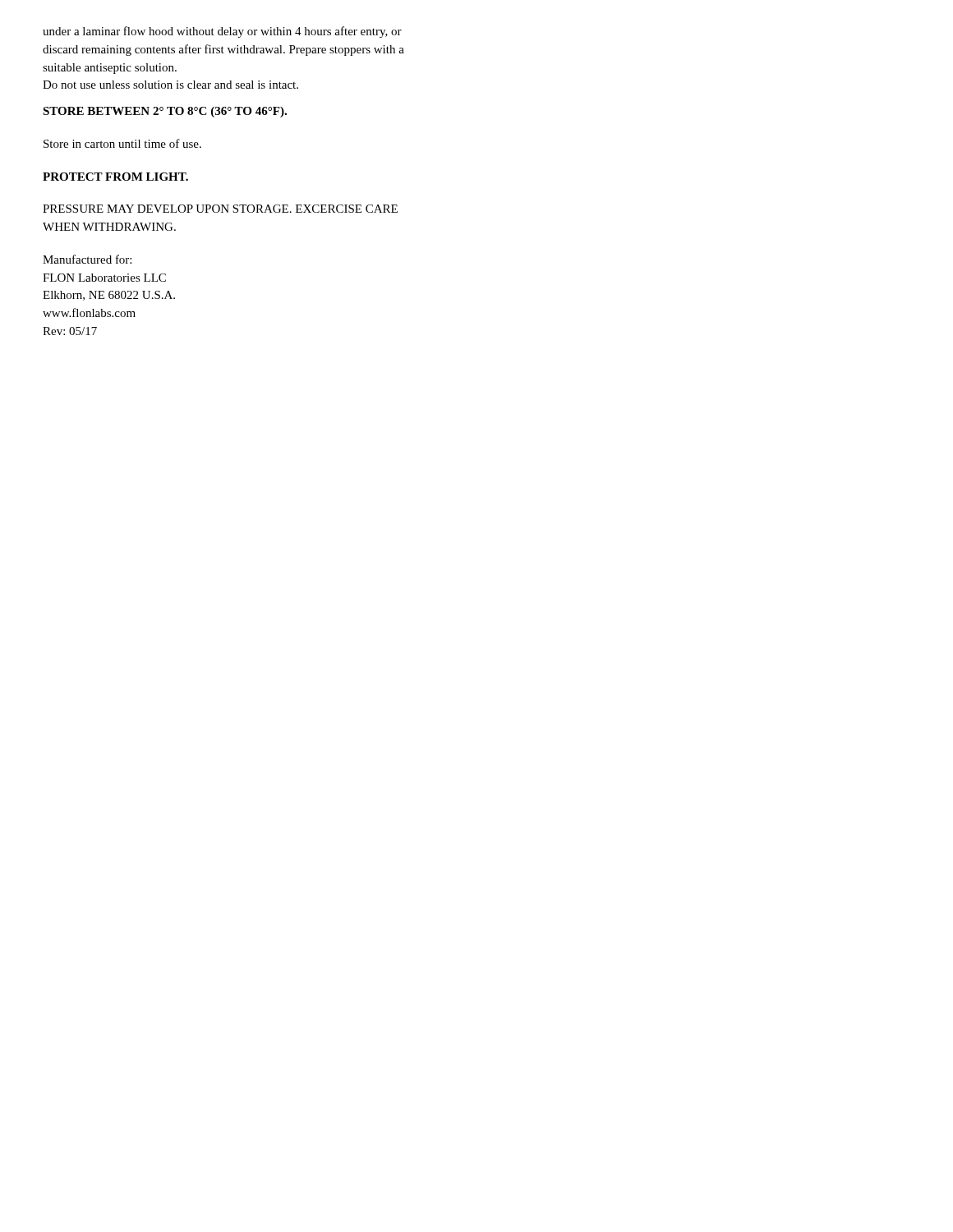Select the text block that says "under a laminar flow hood without"
Screen dimensions: 1232x953
point(223,58)
